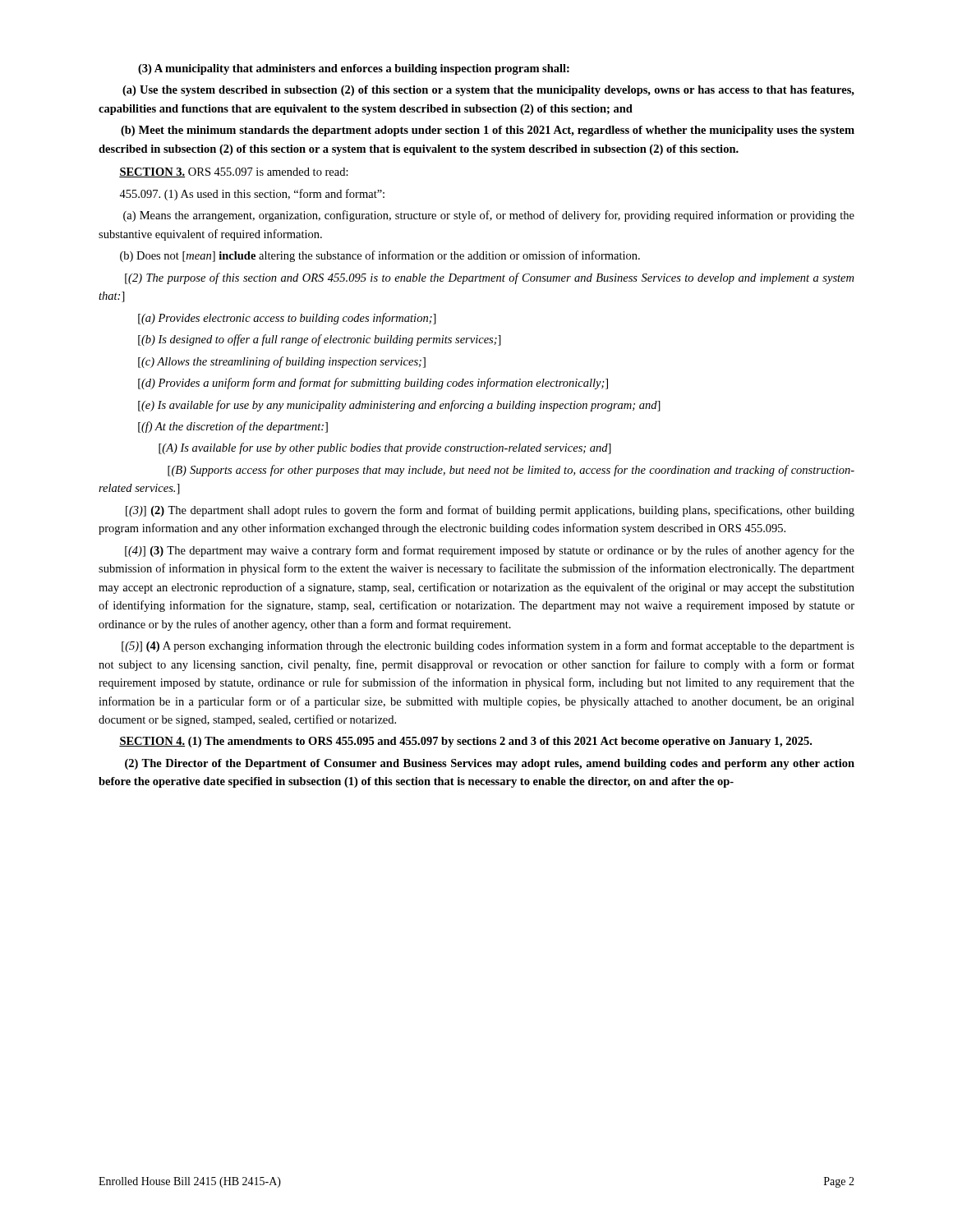Click the passage that begins "[(d) Provides a"
The image size is (953, 1232).
click(x=476, y=383)
